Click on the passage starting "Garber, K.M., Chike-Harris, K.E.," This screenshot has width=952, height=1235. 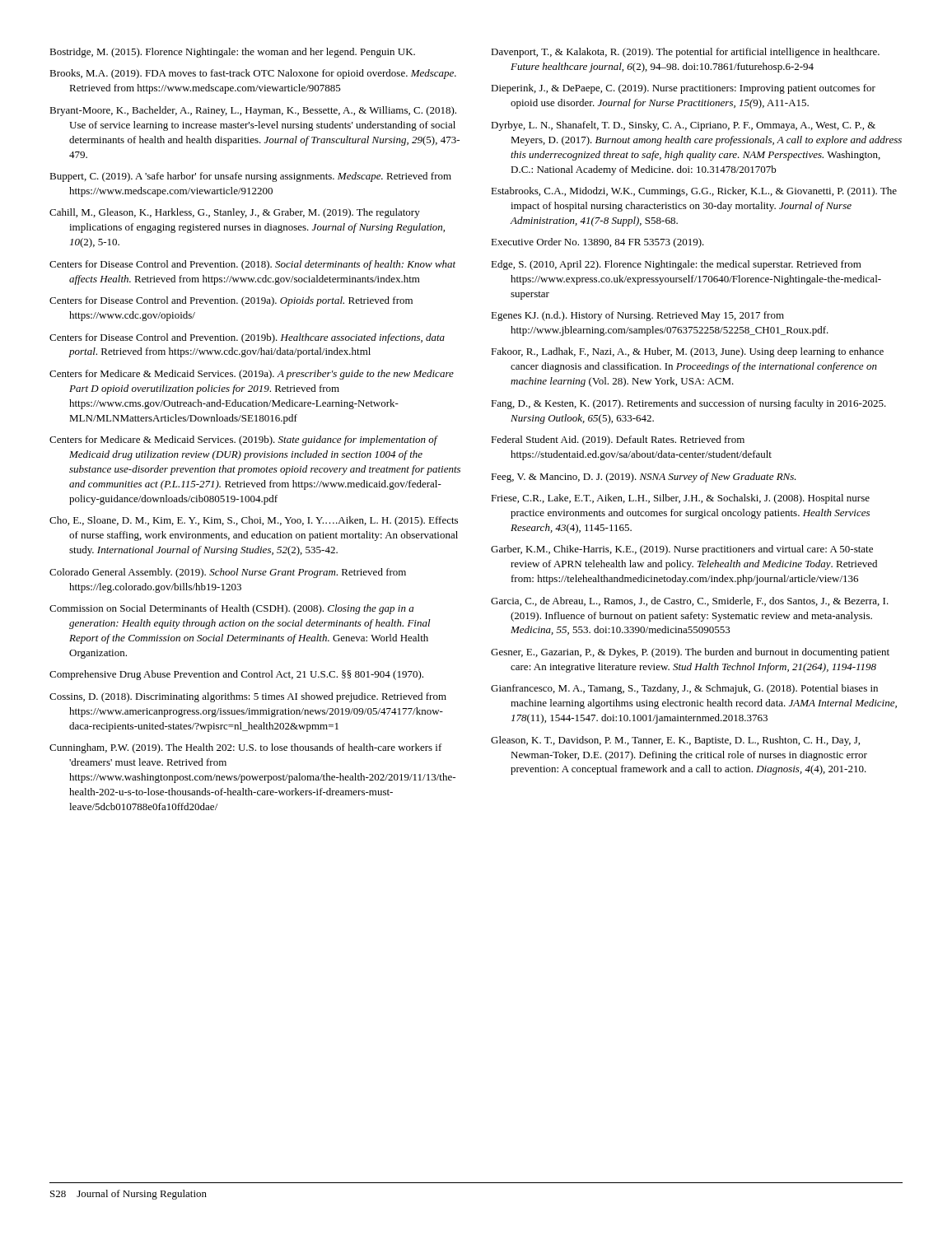pos(684,564)
